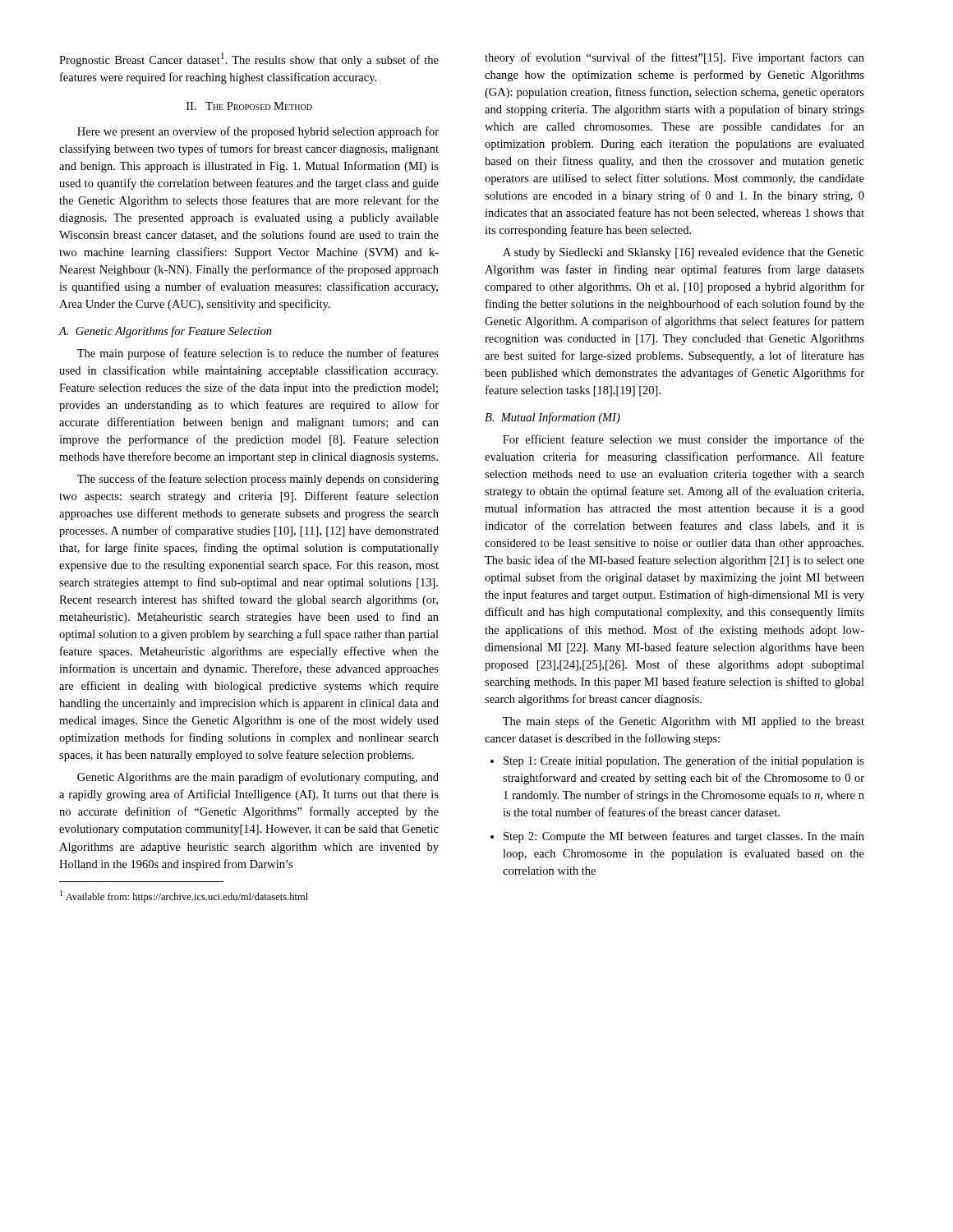The width and height of the screenshot is (953, 1232).
Task: Click where it says "B. Mutual Information (MI)"
Action: [552, 418]
